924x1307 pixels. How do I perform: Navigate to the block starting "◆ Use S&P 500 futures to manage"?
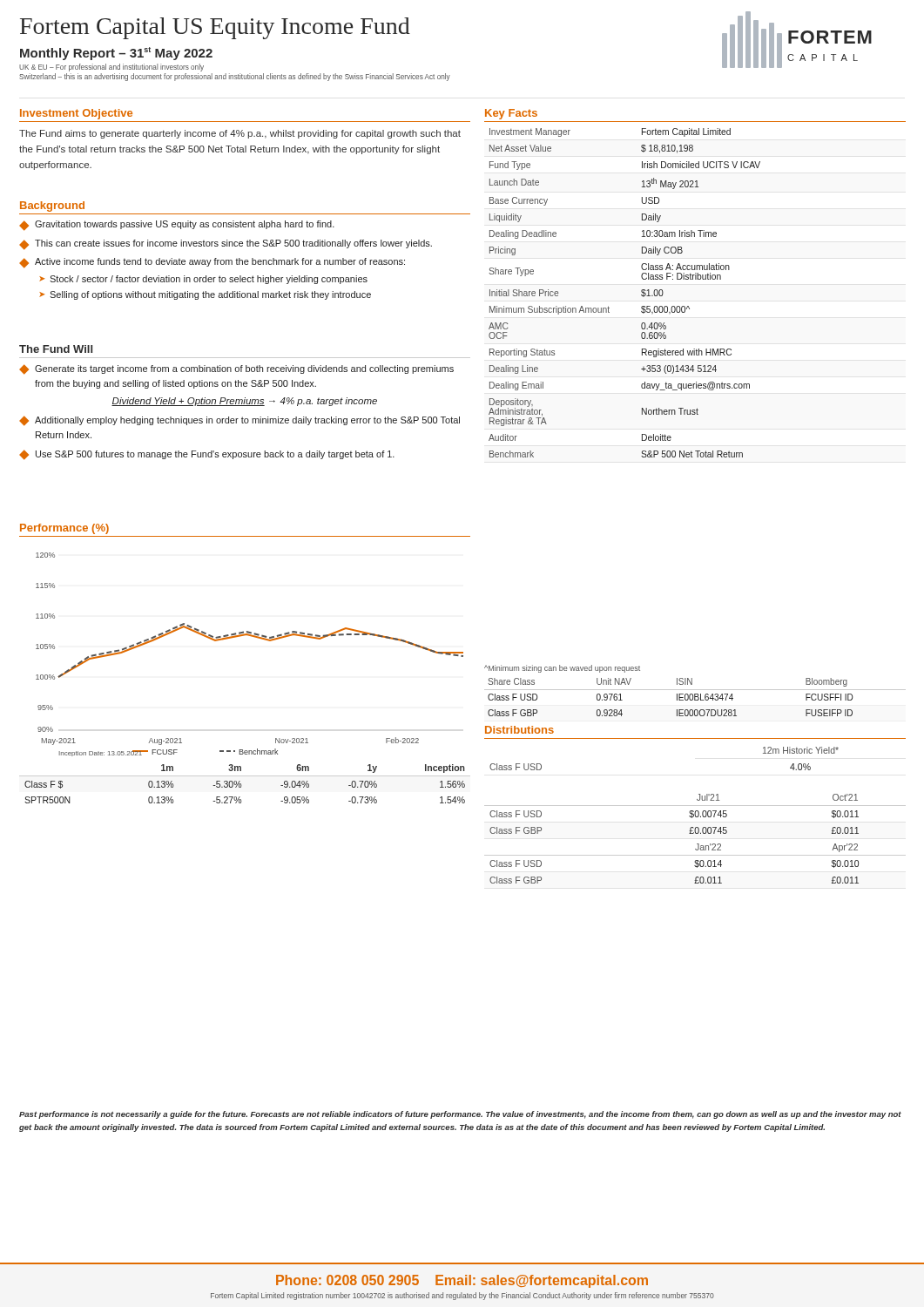click(207, 454)
